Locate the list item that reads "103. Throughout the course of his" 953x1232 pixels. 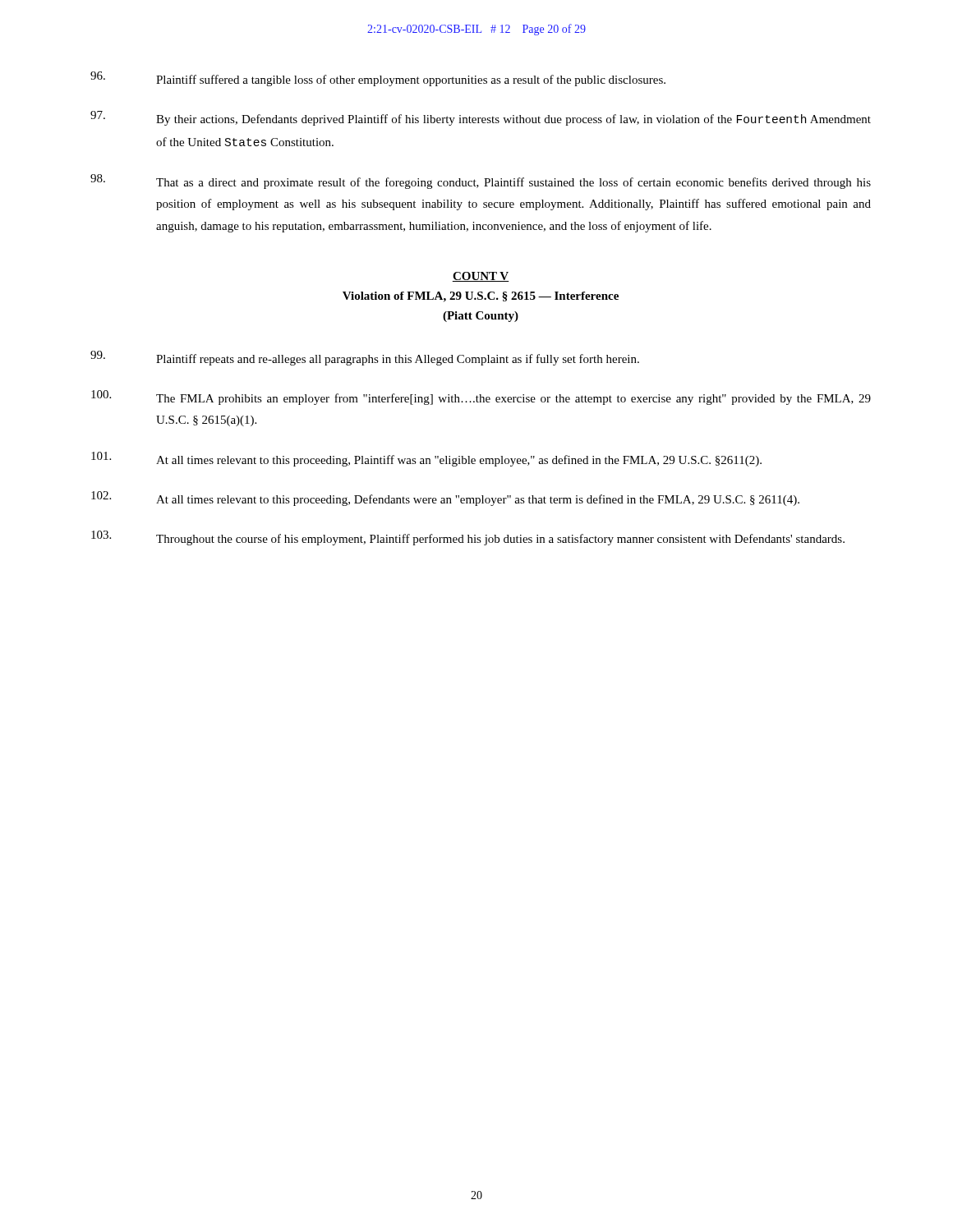coord(468,539)
